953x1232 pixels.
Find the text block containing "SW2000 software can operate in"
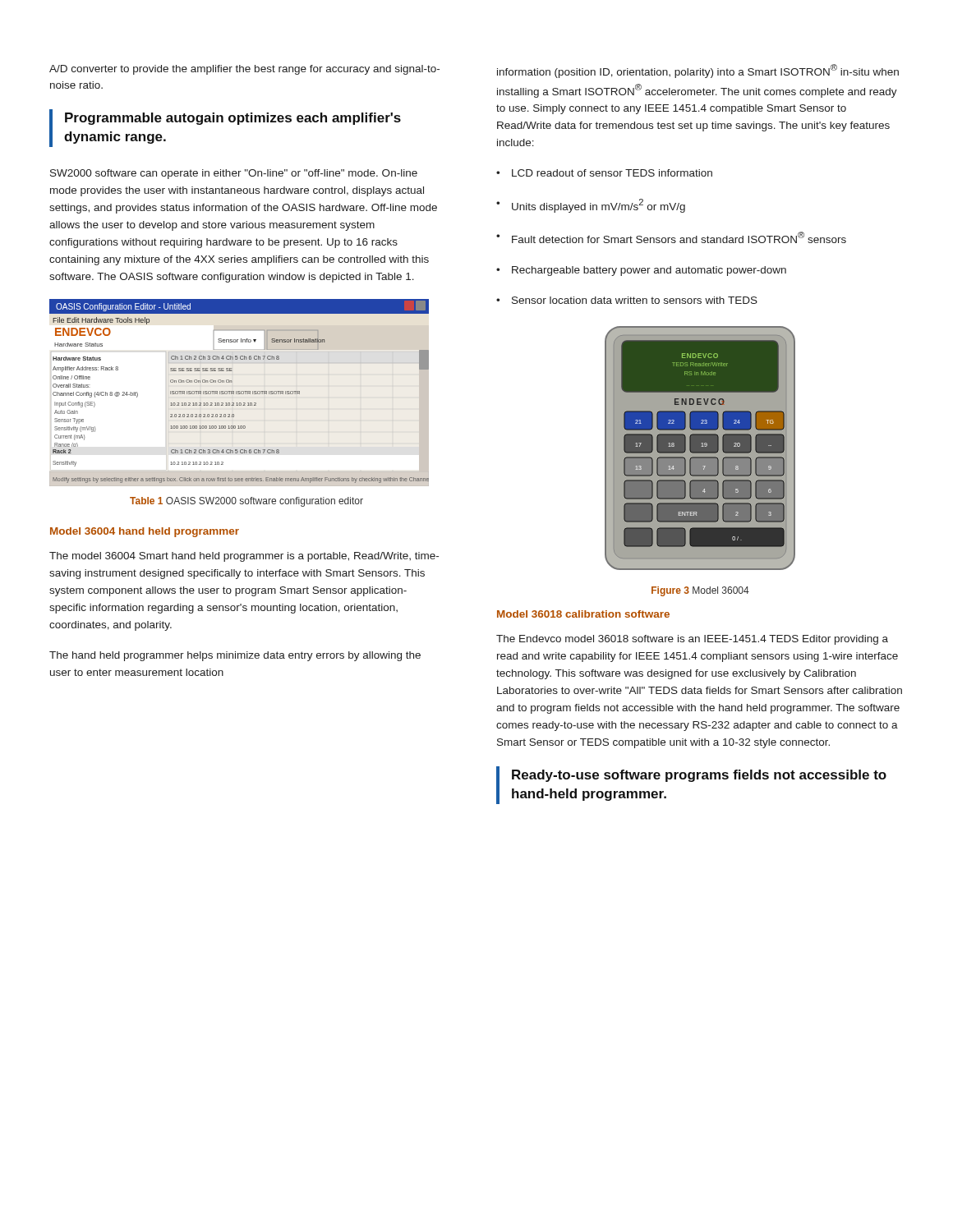(x=246, y=225)
